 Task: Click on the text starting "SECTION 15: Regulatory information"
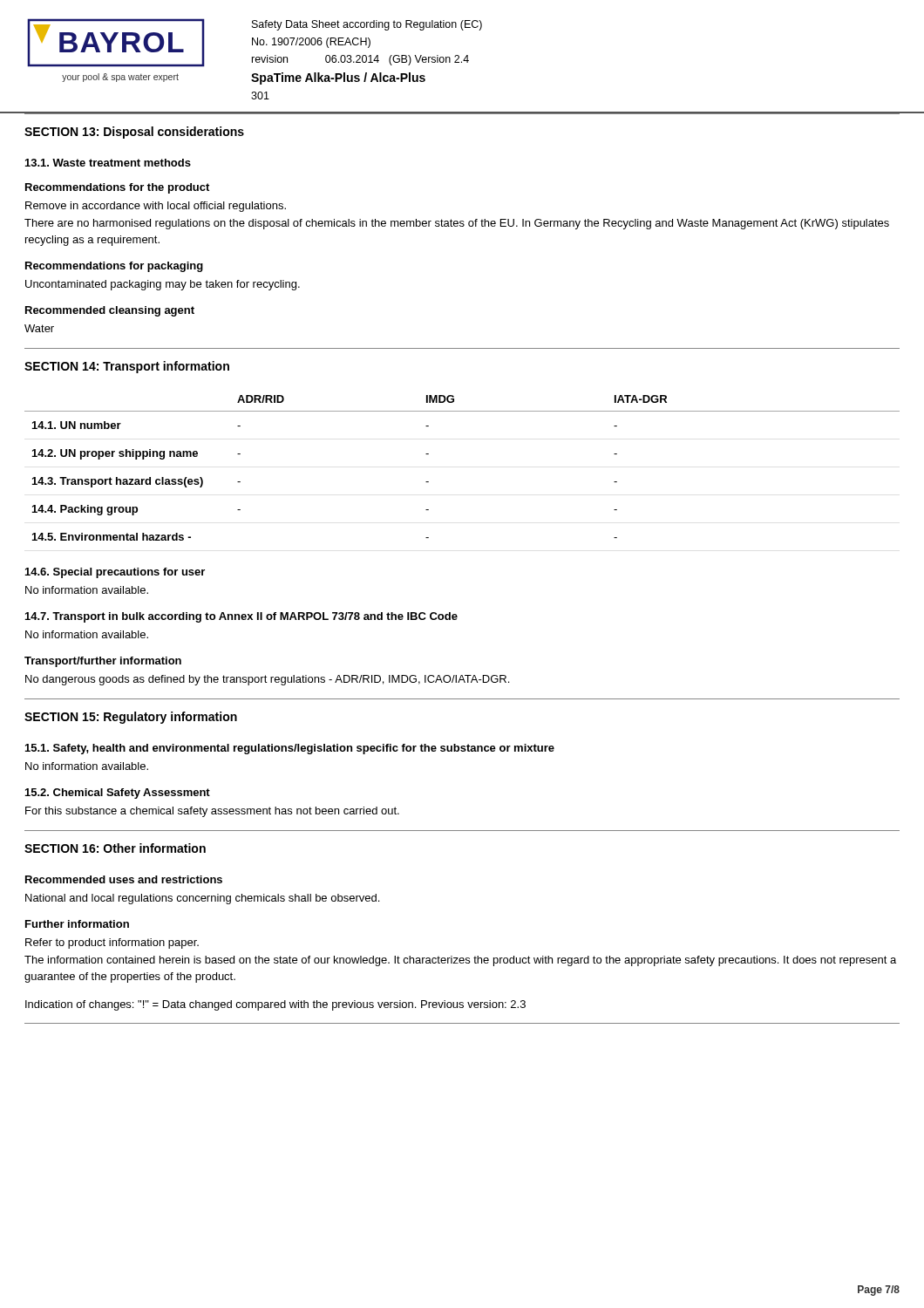[131, 717]
